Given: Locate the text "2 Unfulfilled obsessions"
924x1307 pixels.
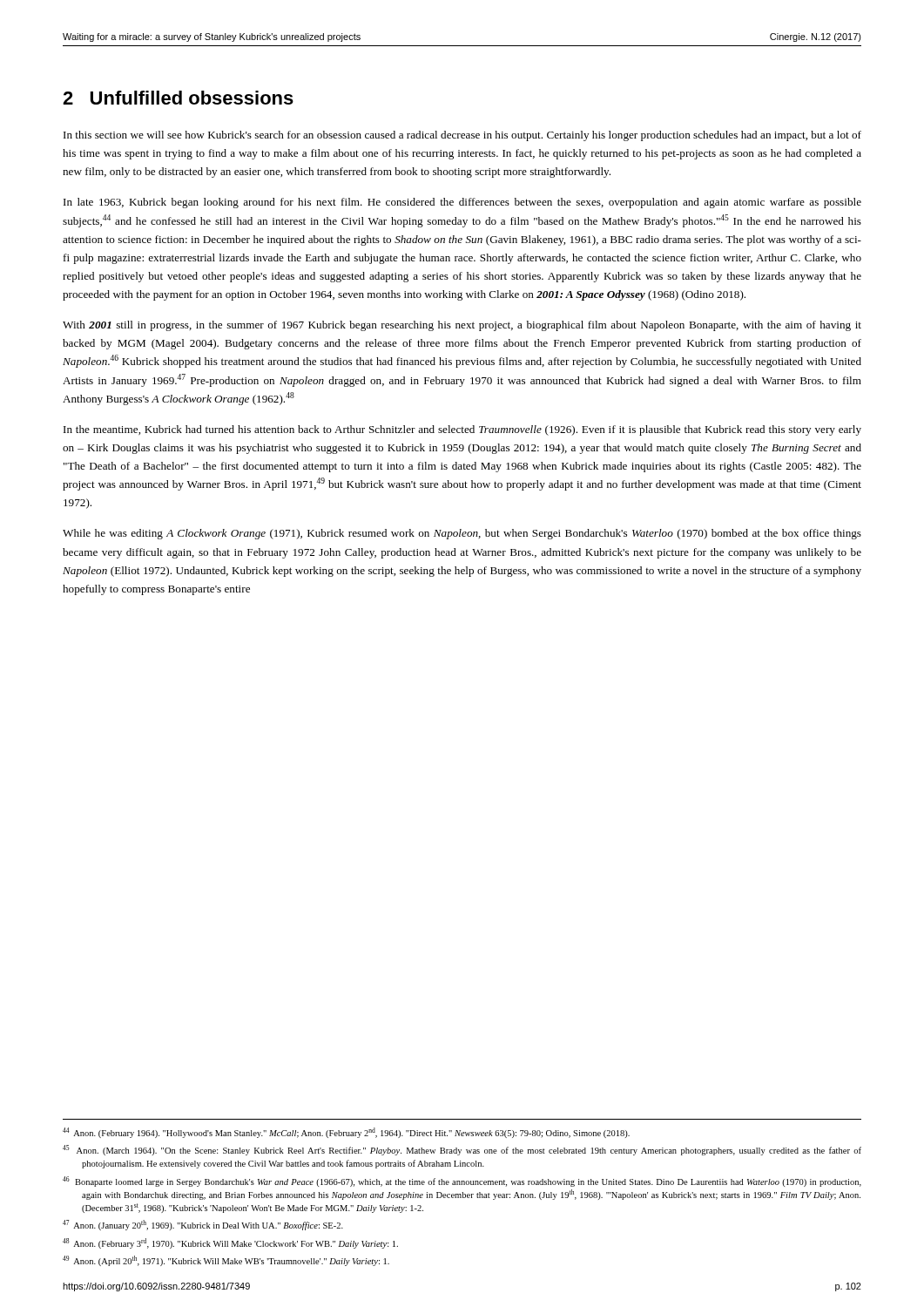Looking at the screenshot, I should click(178, 98).
